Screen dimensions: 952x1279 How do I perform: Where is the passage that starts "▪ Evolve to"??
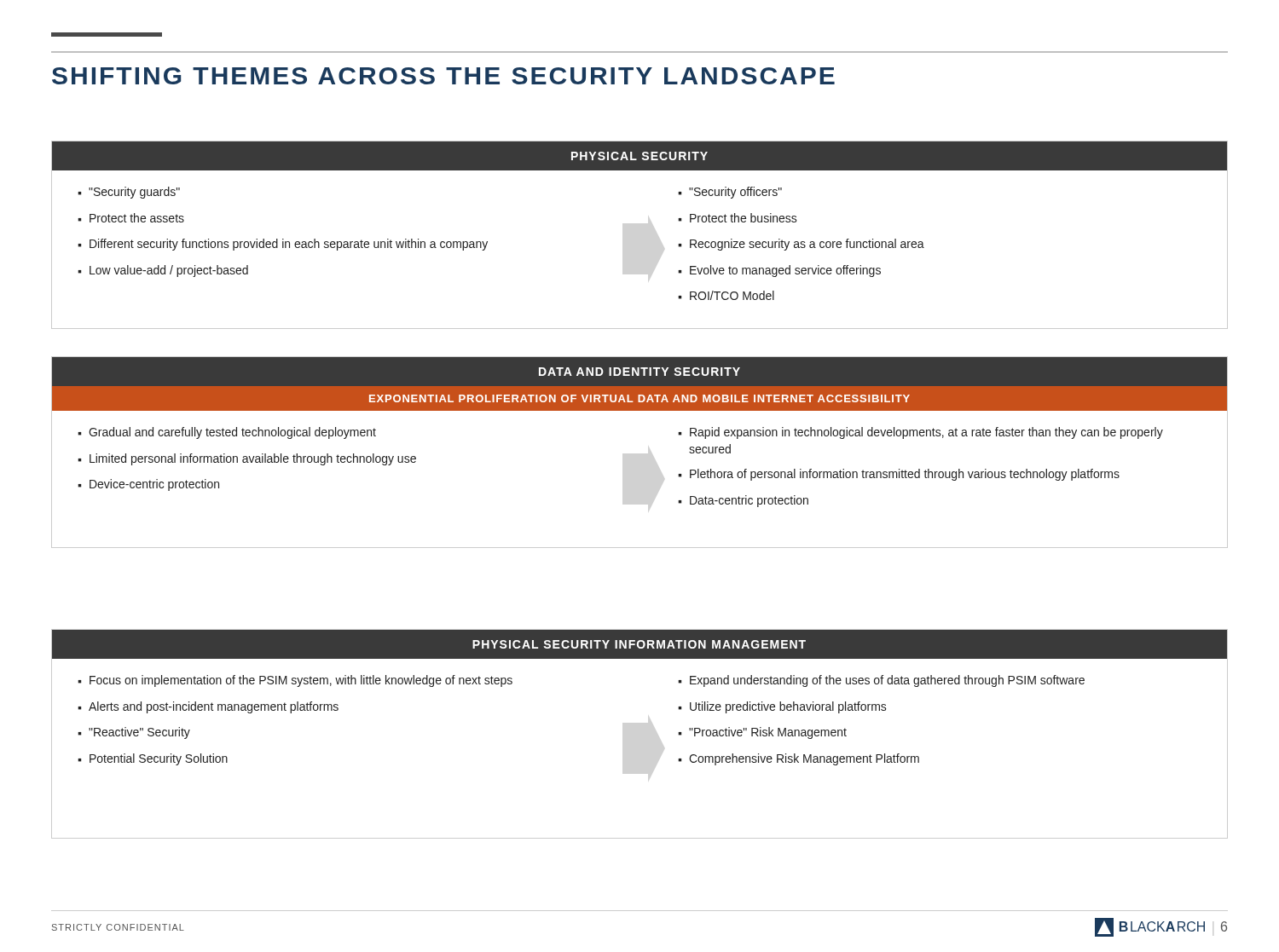(779, 271)
